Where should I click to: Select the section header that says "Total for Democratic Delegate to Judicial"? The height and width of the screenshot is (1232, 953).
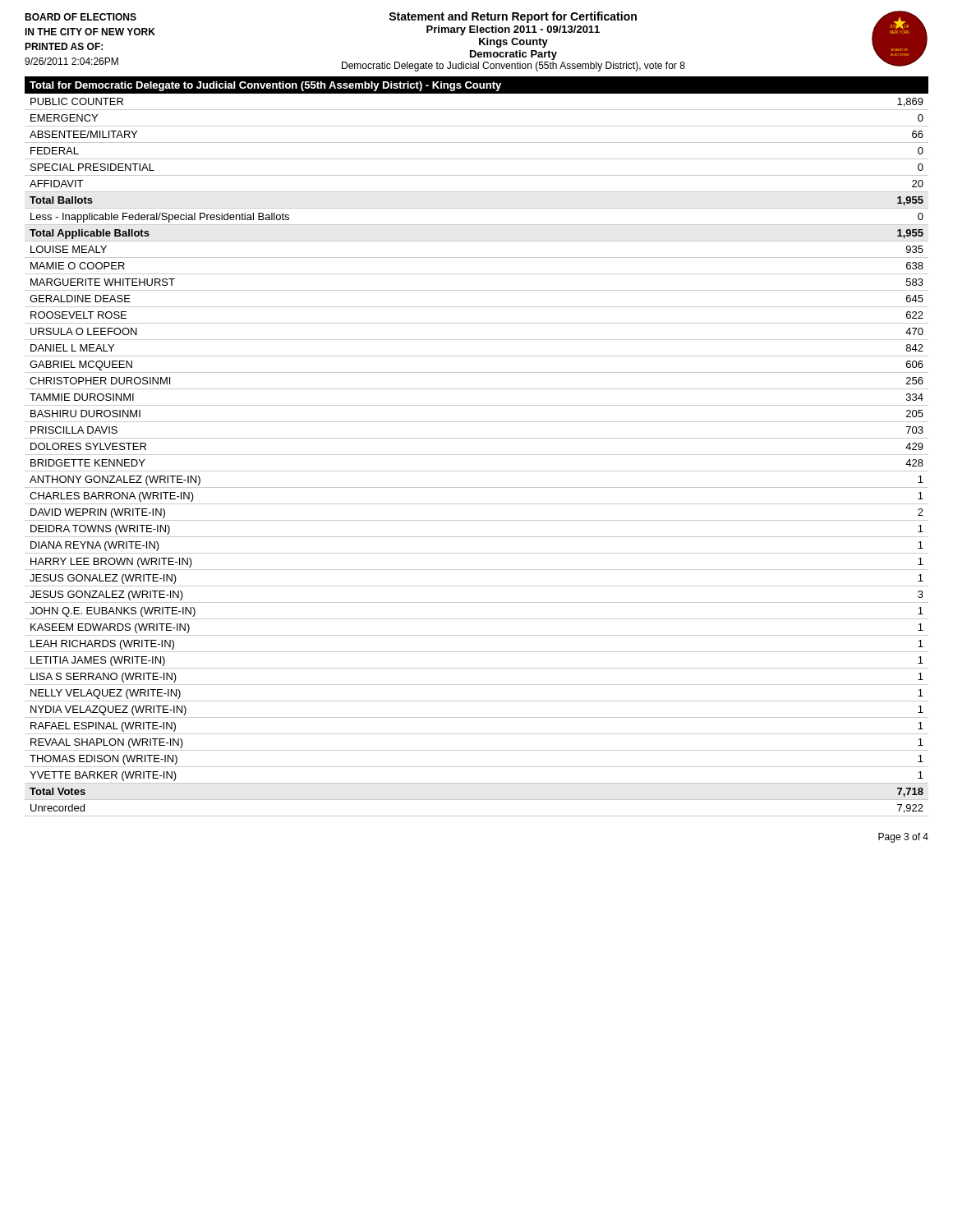[x=265, y=85]
